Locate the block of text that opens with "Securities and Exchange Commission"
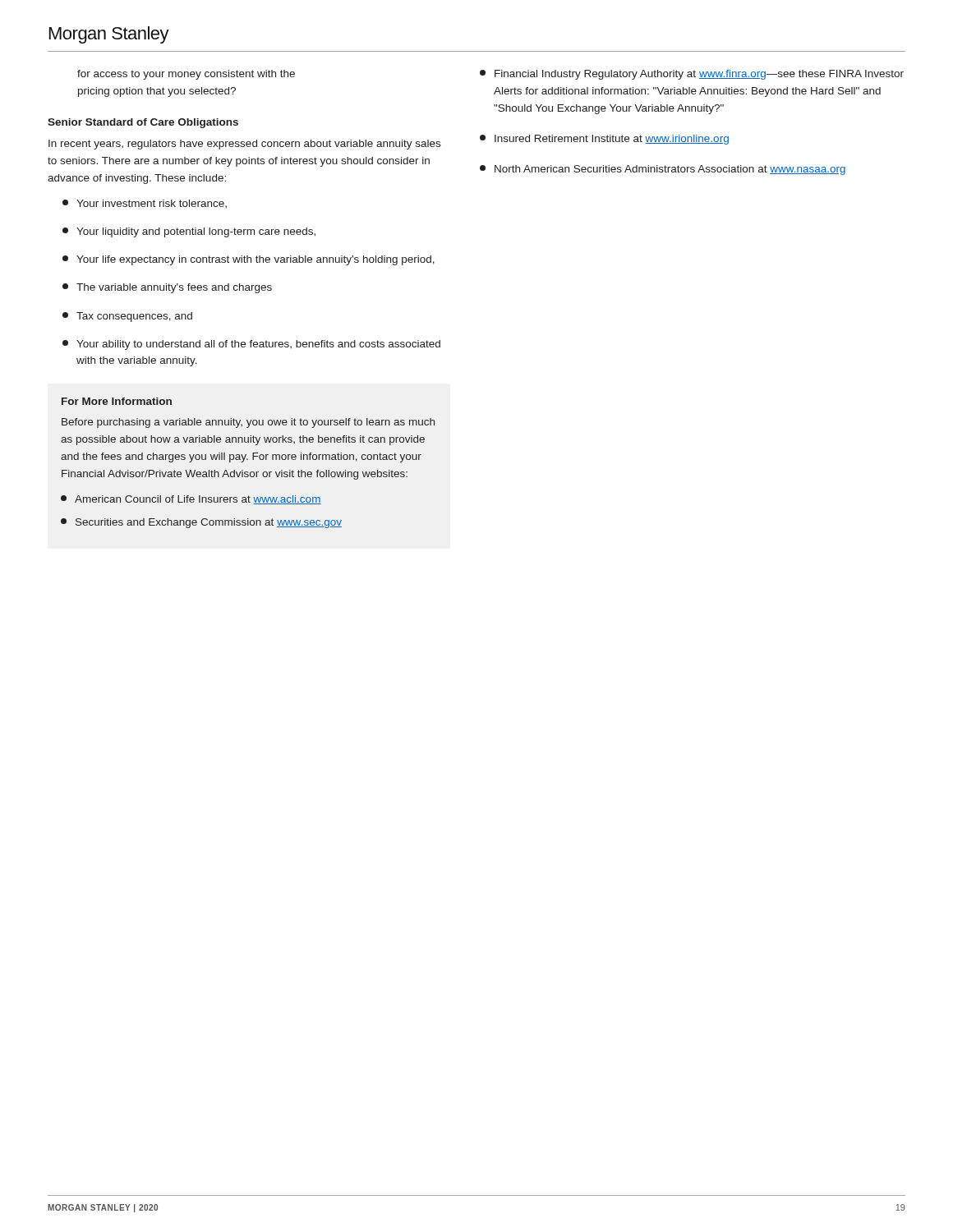The width and height of the screenshot is (953, 1232). [249, 523]
